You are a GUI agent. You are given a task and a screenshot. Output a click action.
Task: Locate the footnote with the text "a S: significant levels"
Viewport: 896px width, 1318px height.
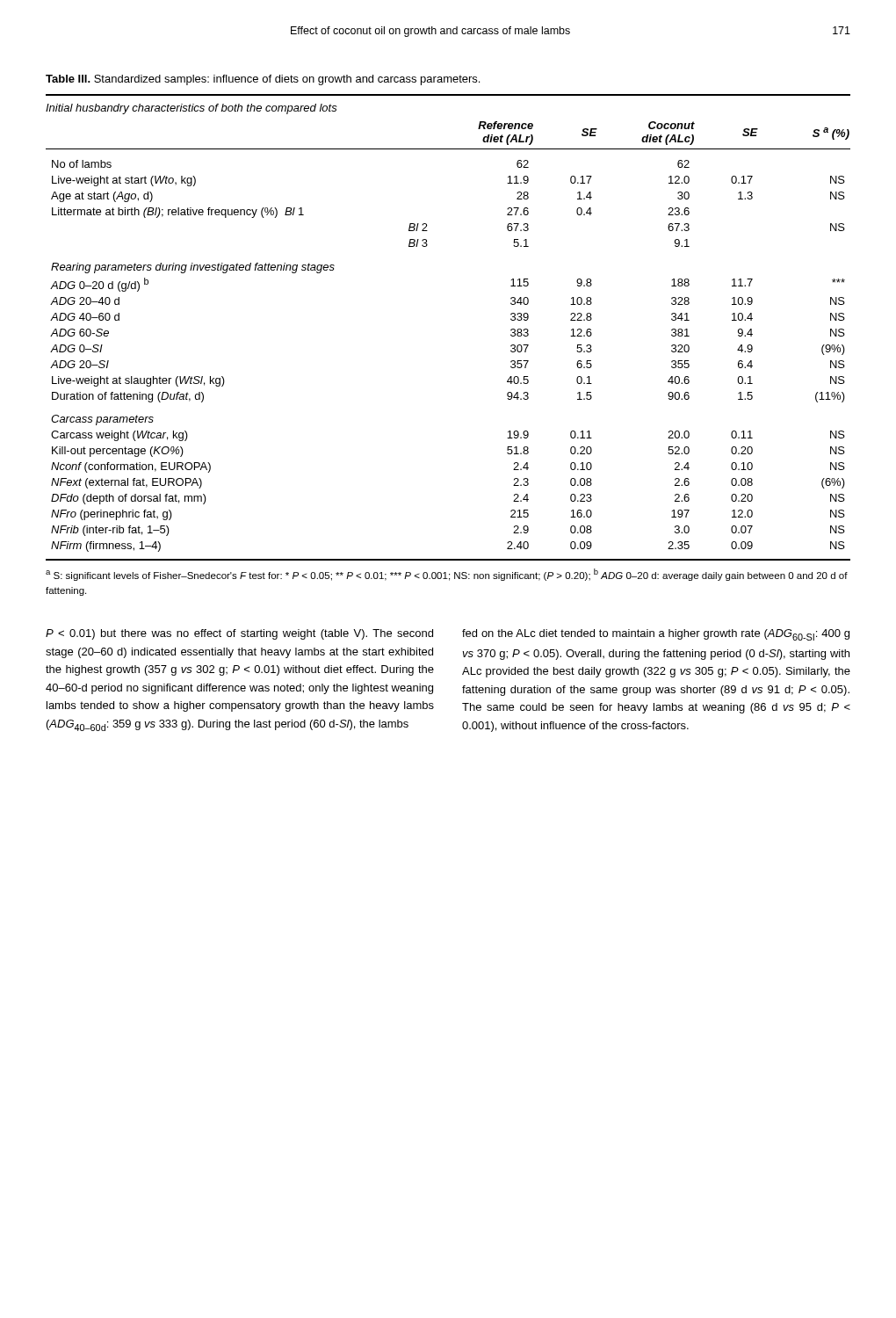(x=446, y=581)
